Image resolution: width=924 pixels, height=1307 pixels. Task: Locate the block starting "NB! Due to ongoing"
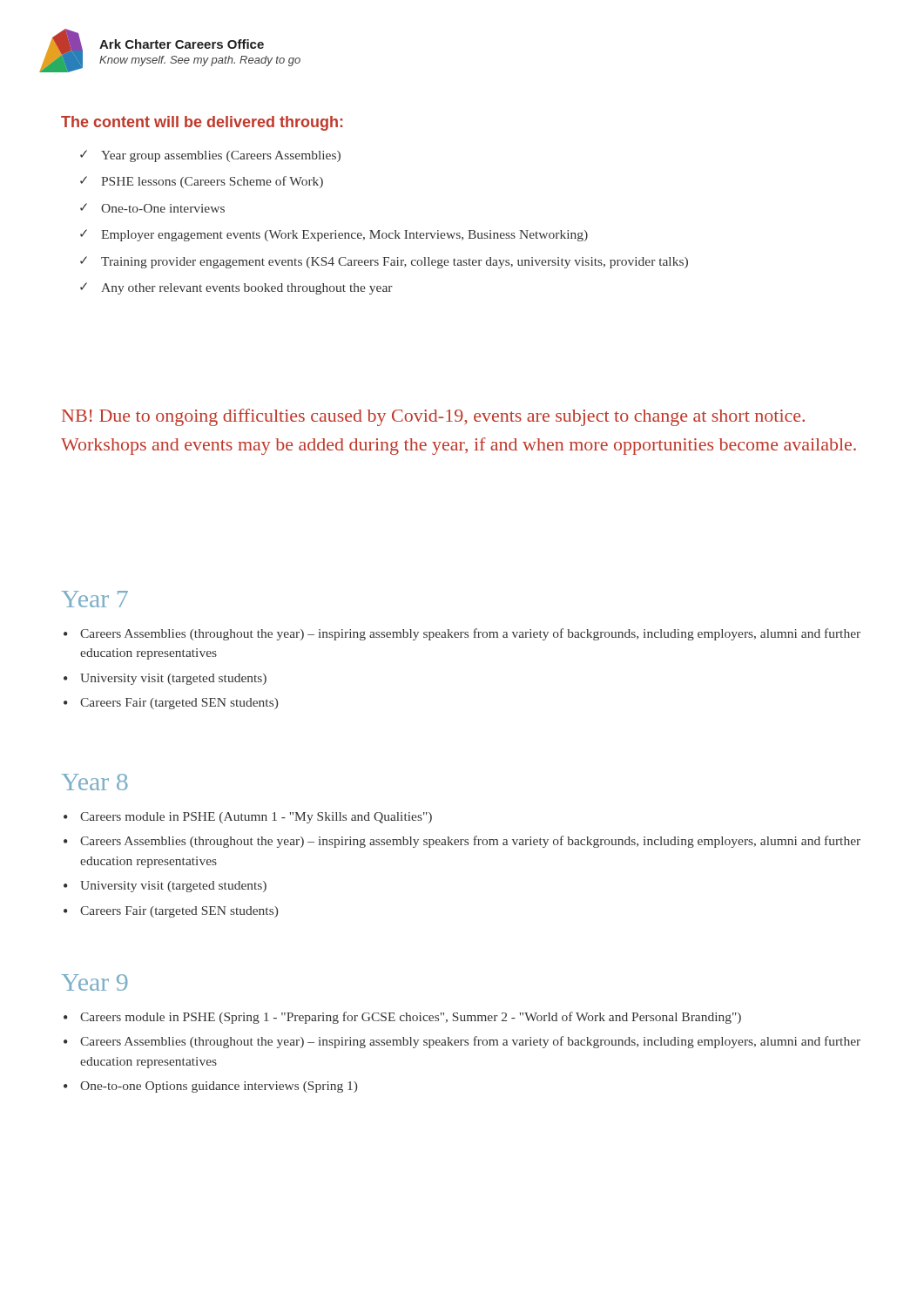click(x=462, y=430)
